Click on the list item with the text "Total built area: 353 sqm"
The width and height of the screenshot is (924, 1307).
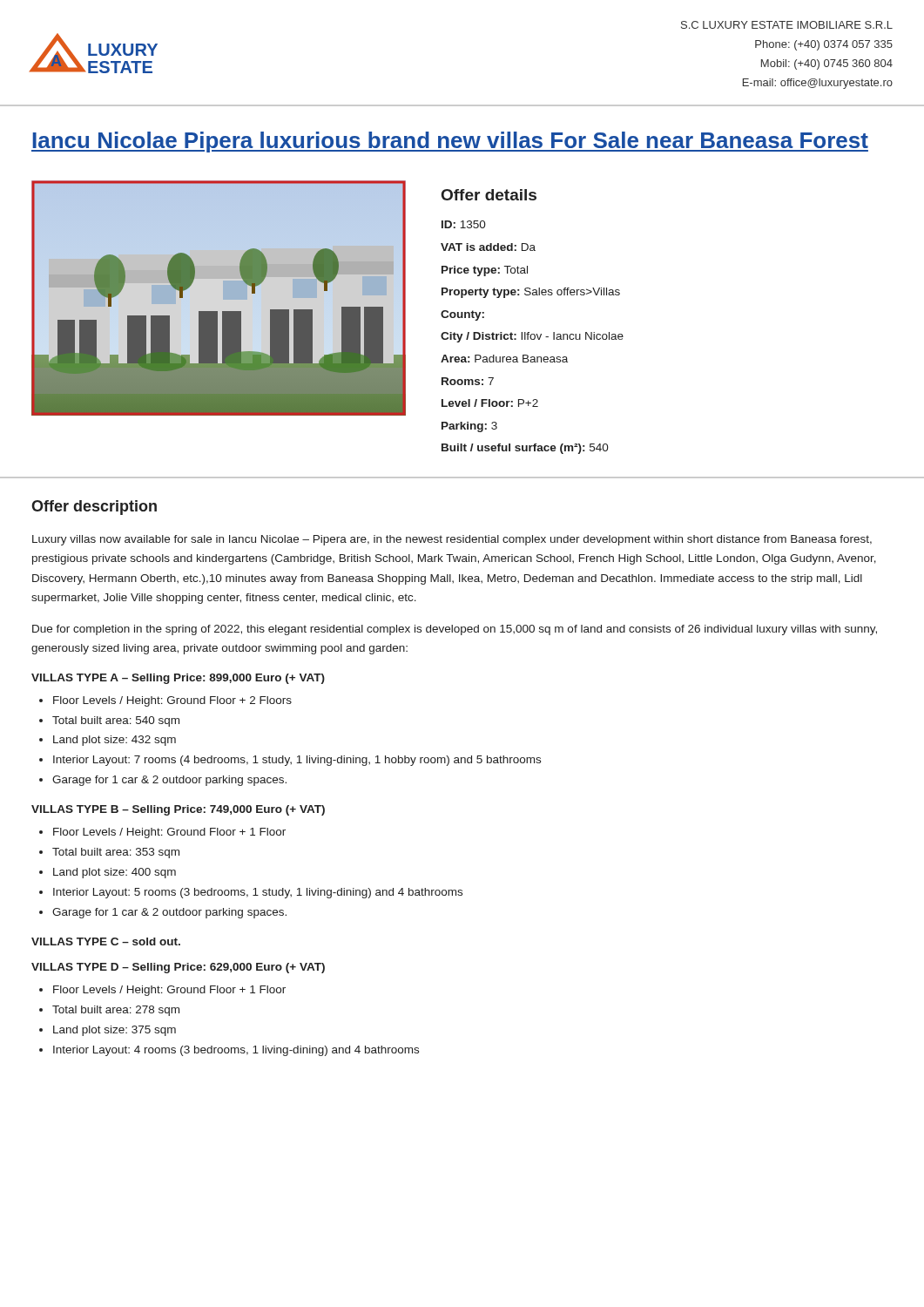116,852
